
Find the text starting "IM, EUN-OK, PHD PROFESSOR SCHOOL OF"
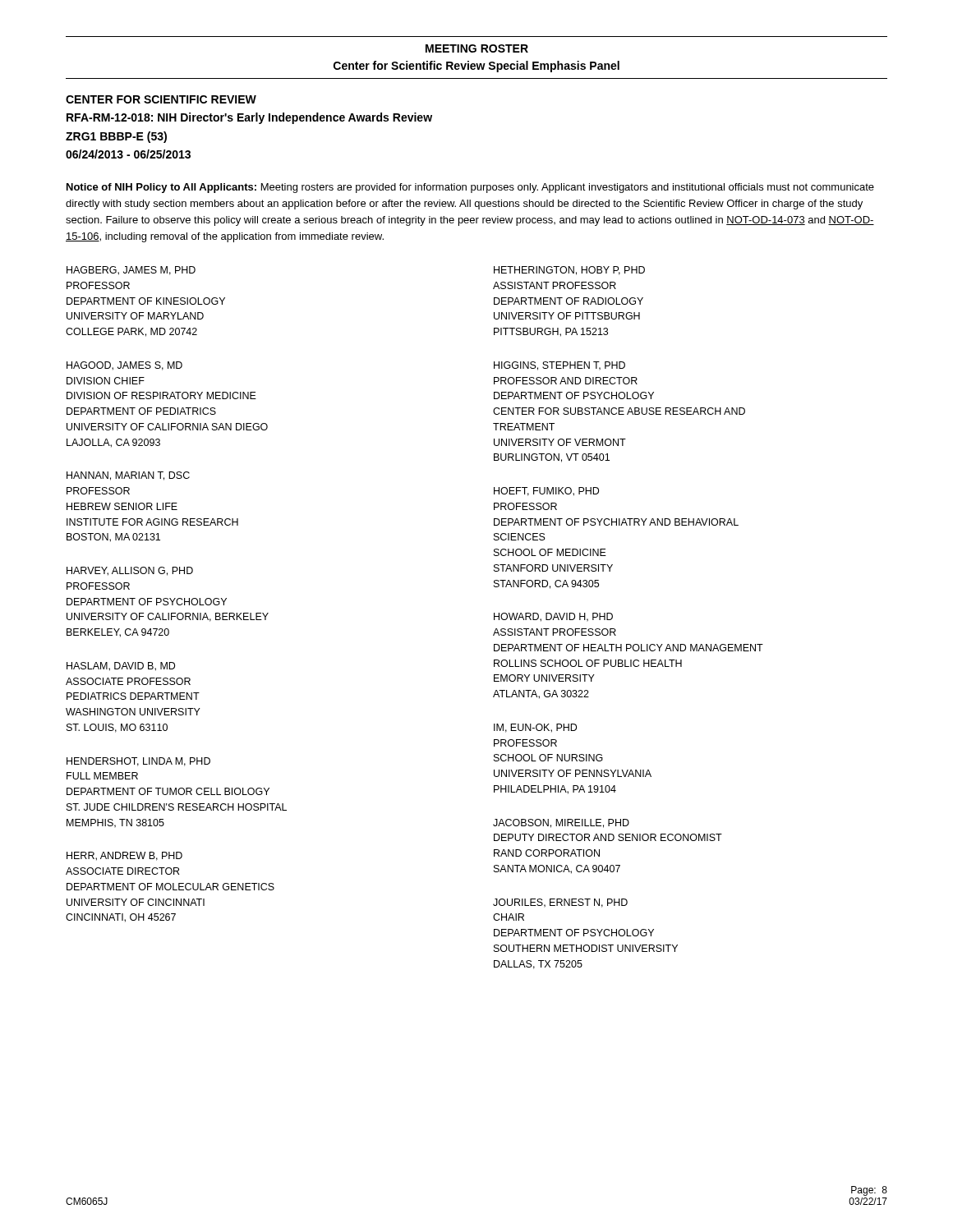tap(572, 758)
